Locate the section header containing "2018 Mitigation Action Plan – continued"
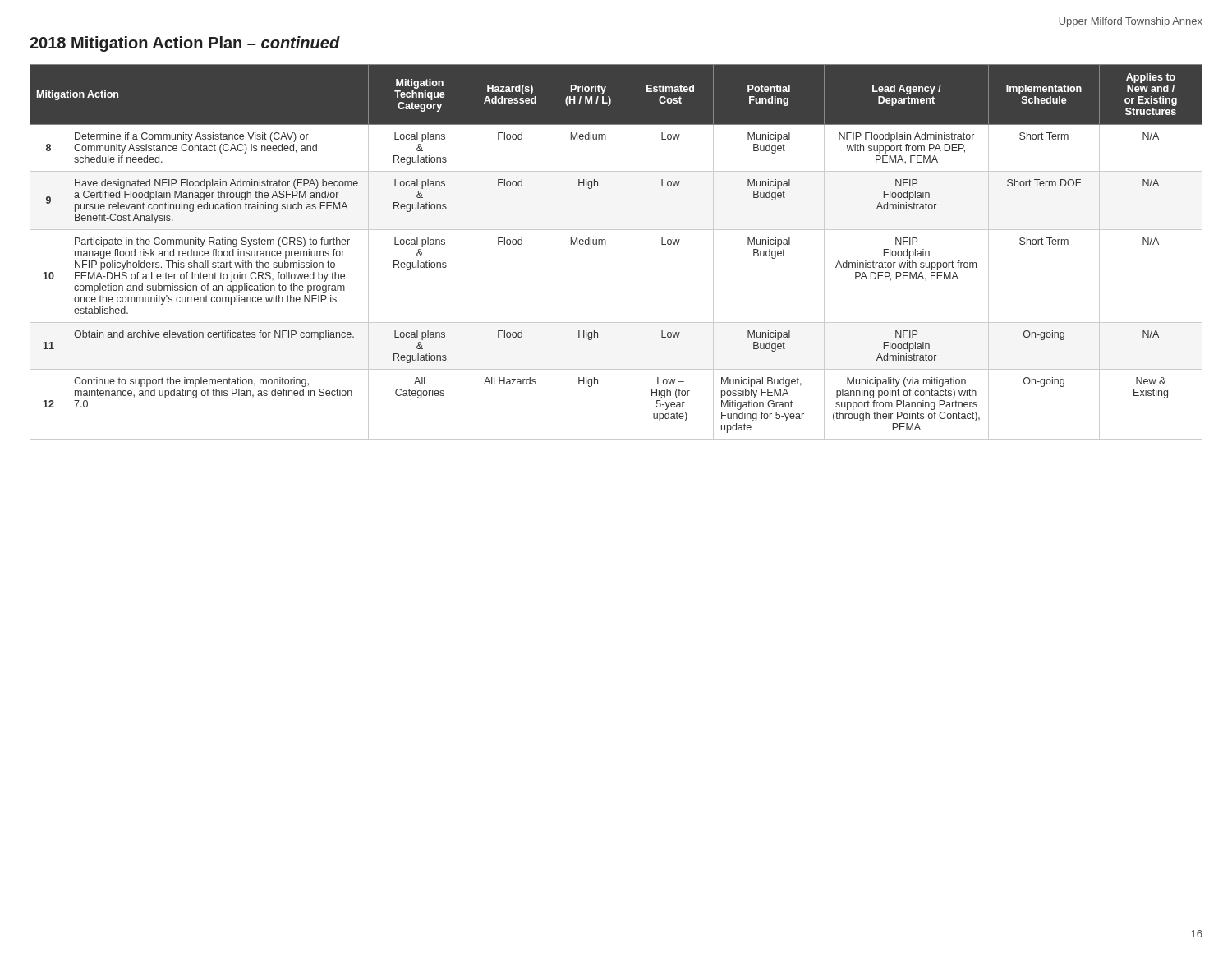Screen dimensions: 953x1232 point(184,43)
